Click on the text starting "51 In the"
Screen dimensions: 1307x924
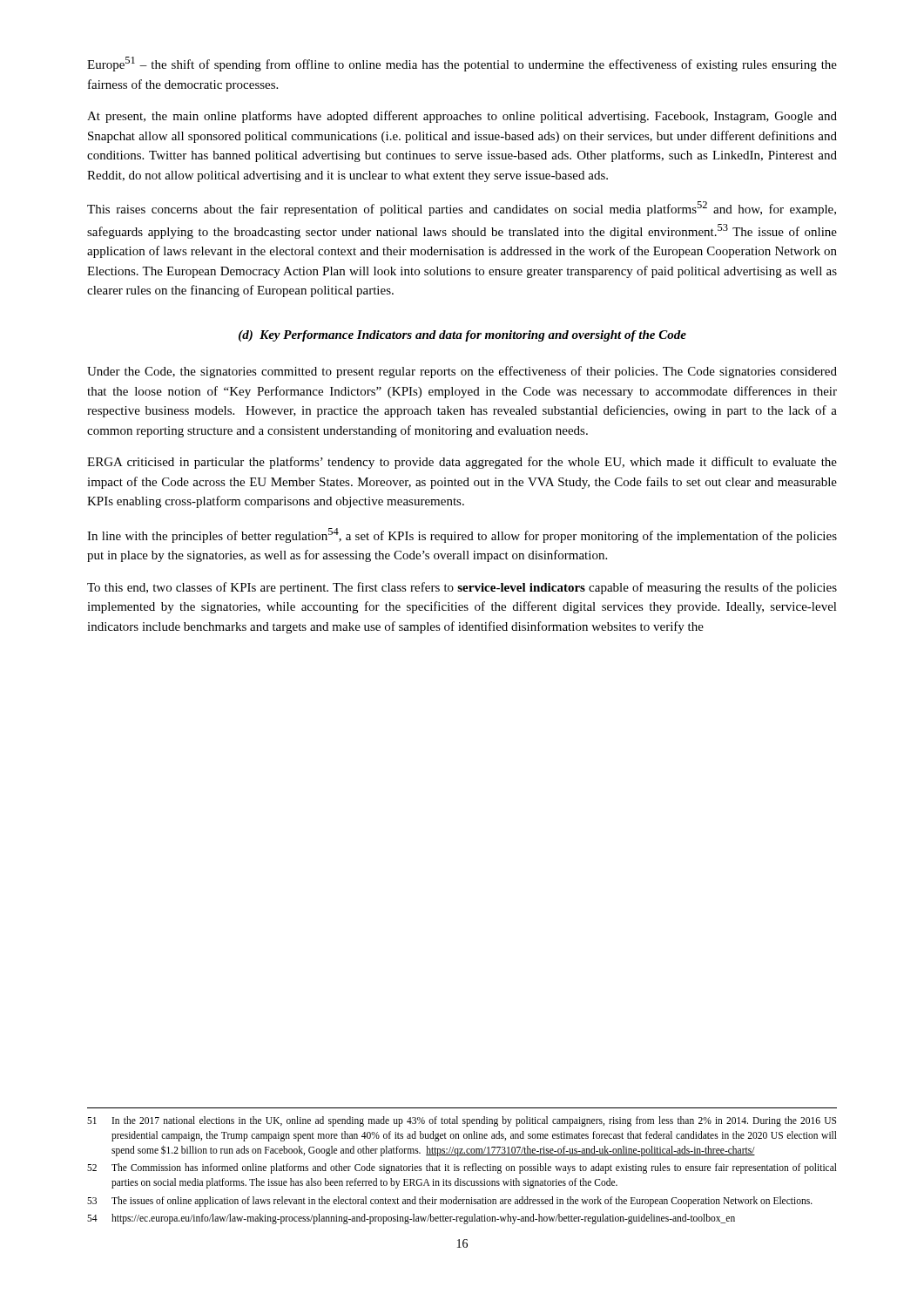coord(462,1136)
